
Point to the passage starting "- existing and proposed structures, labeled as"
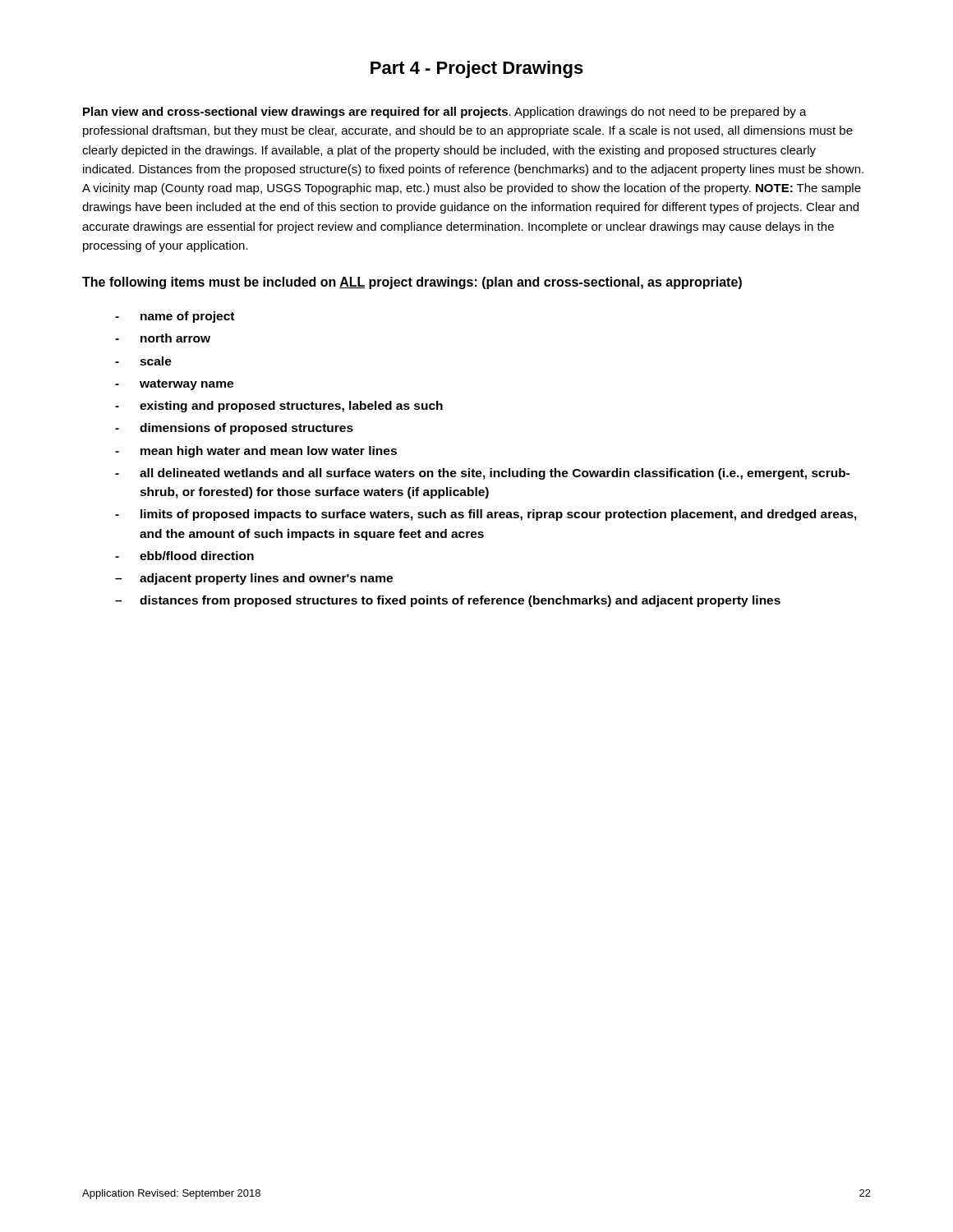tap(279, 407)
